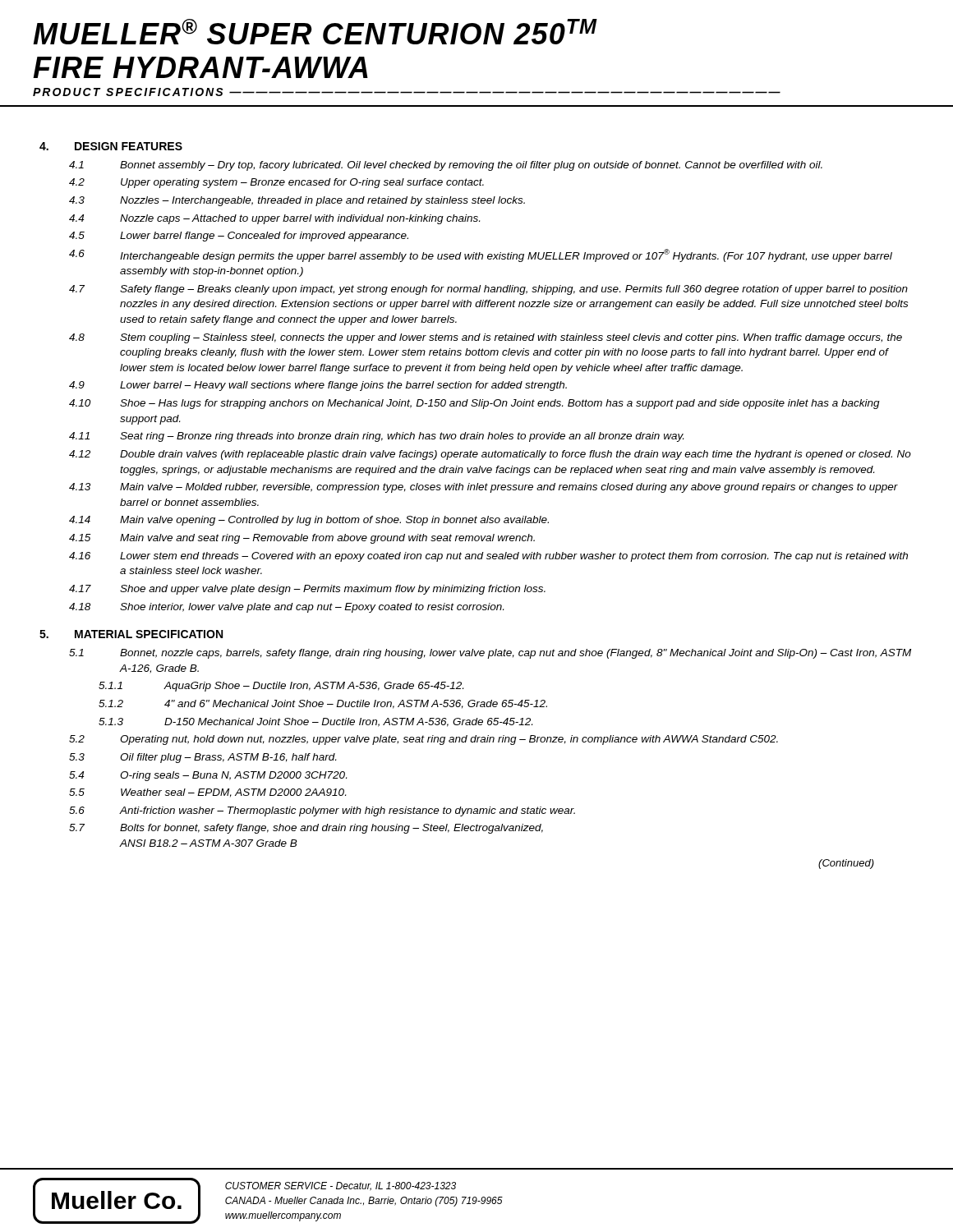The image size is (953, 1232).
Task: Navigate to the text block starting "MUELLER® SUPER CENTURION 250TM FIRE"
Action: point(476,50)
